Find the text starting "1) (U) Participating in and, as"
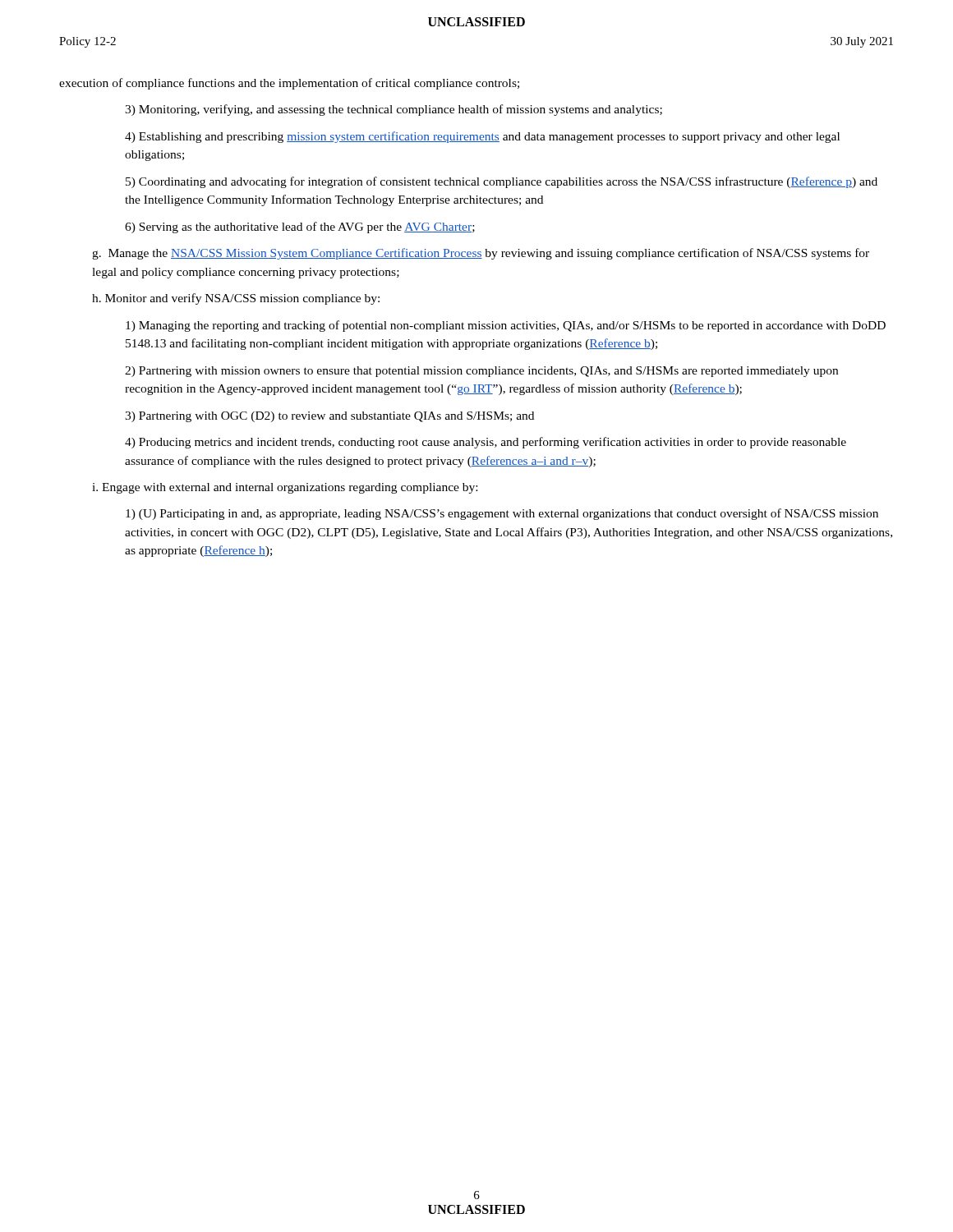The width and height of the screenshot is (953, 1232). tap(509, 532)
